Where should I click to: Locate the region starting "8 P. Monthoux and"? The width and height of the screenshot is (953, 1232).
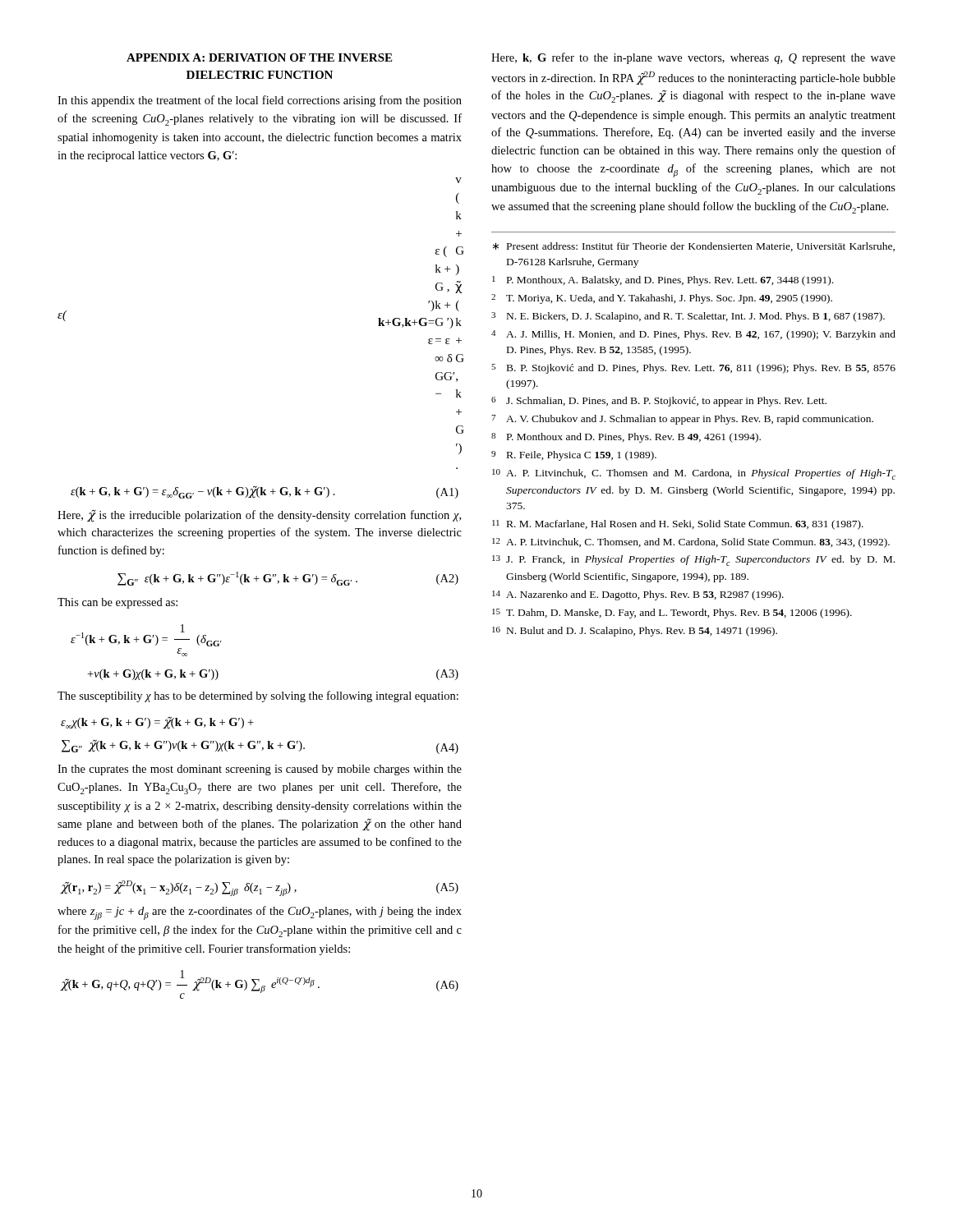pyautogui.click(x=693, y=437)
